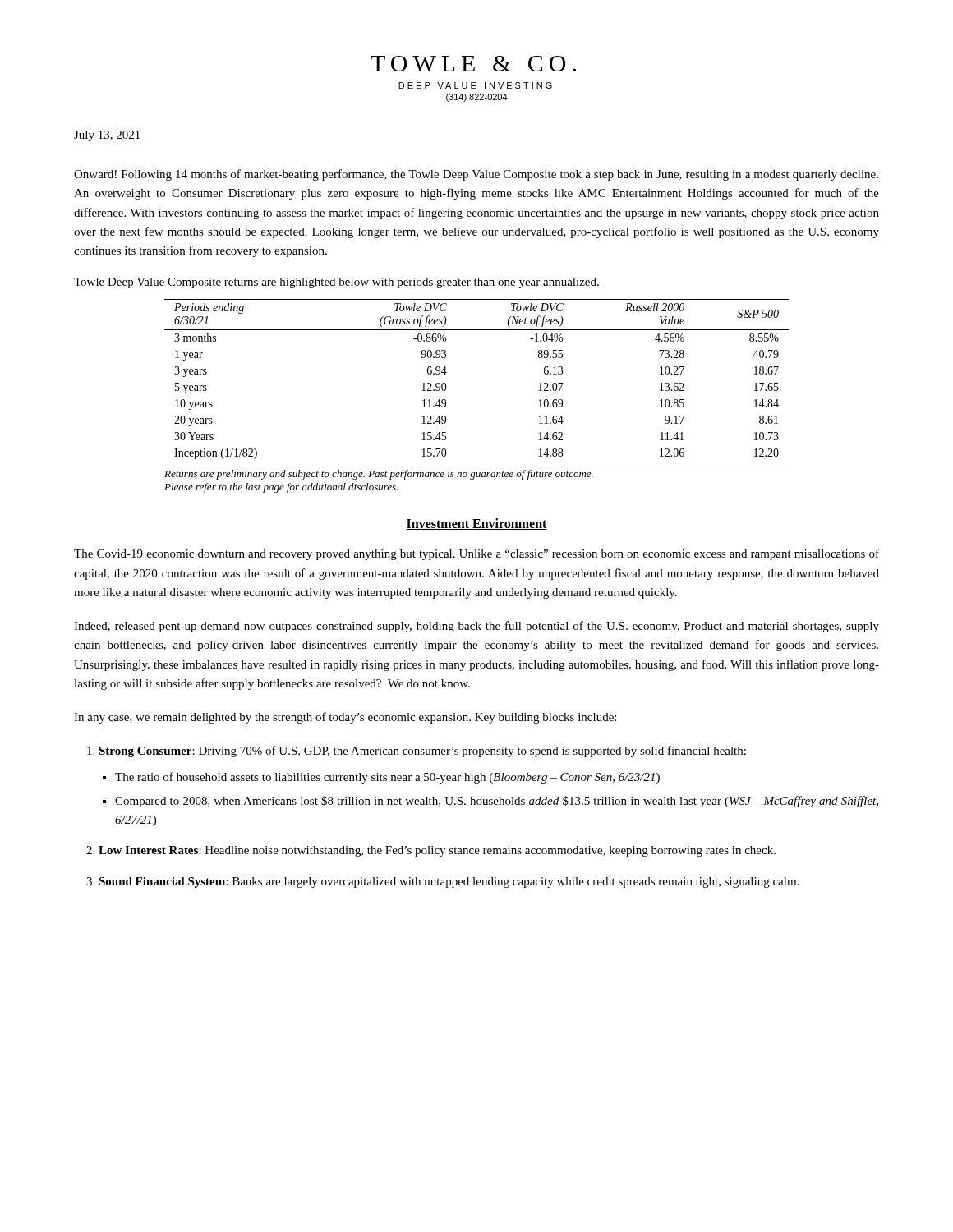Select the text block starting "Returns are preliminary and subject to"

click(x=379, y=480)
